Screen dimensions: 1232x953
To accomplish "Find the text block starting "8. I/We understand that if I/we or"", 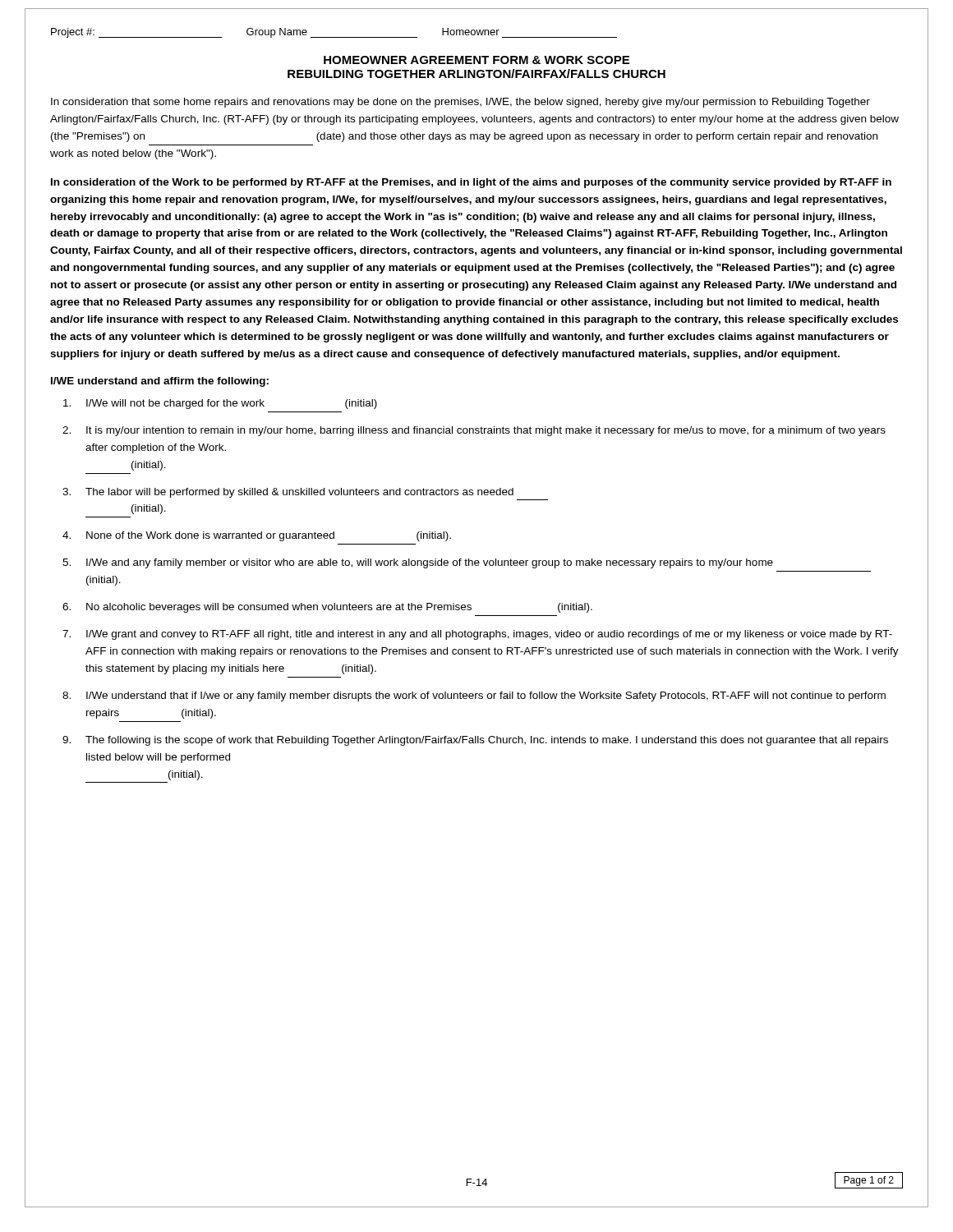I will 483,705.
